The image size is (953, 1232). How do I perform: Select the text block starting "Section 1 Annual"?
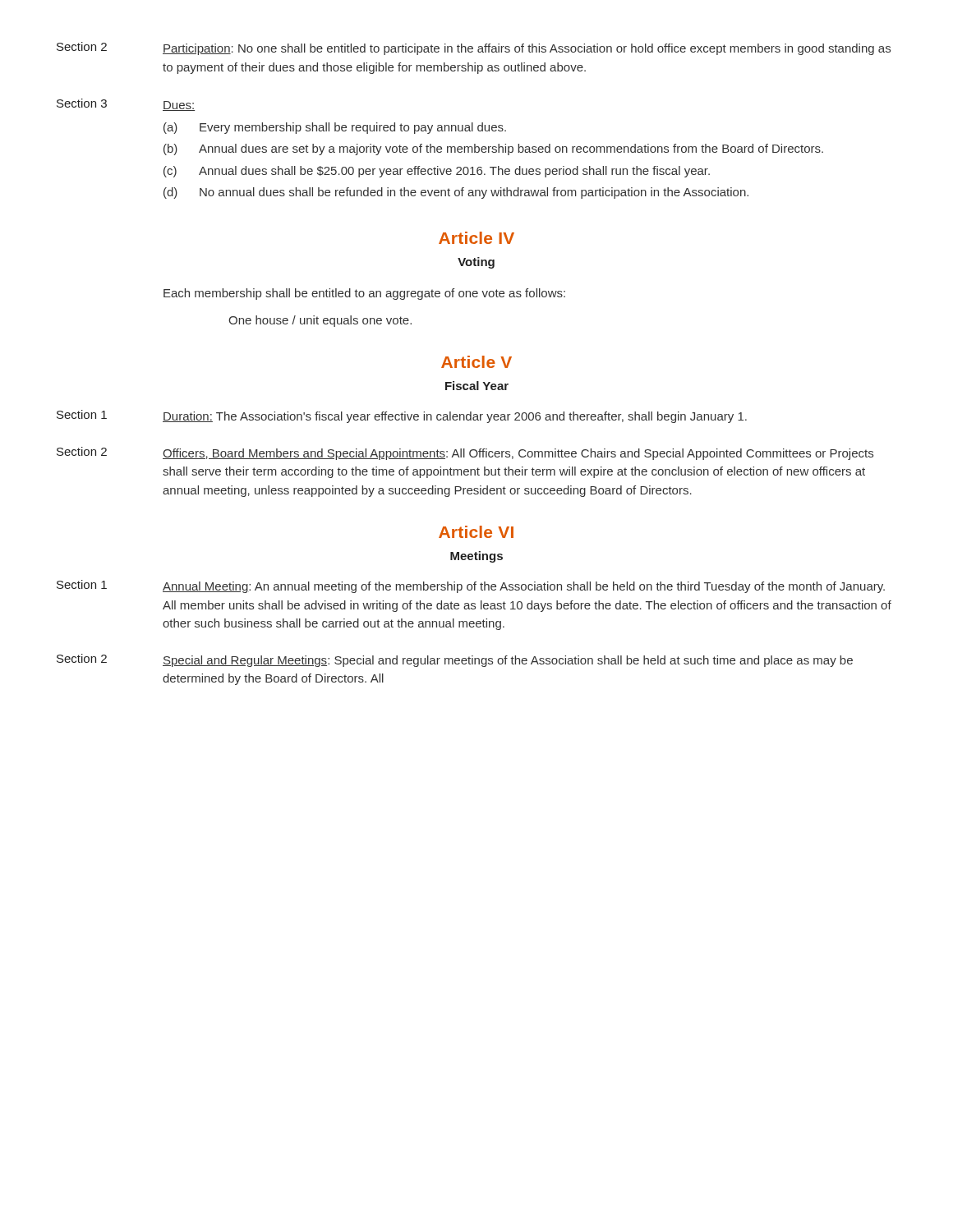(476, 605)
